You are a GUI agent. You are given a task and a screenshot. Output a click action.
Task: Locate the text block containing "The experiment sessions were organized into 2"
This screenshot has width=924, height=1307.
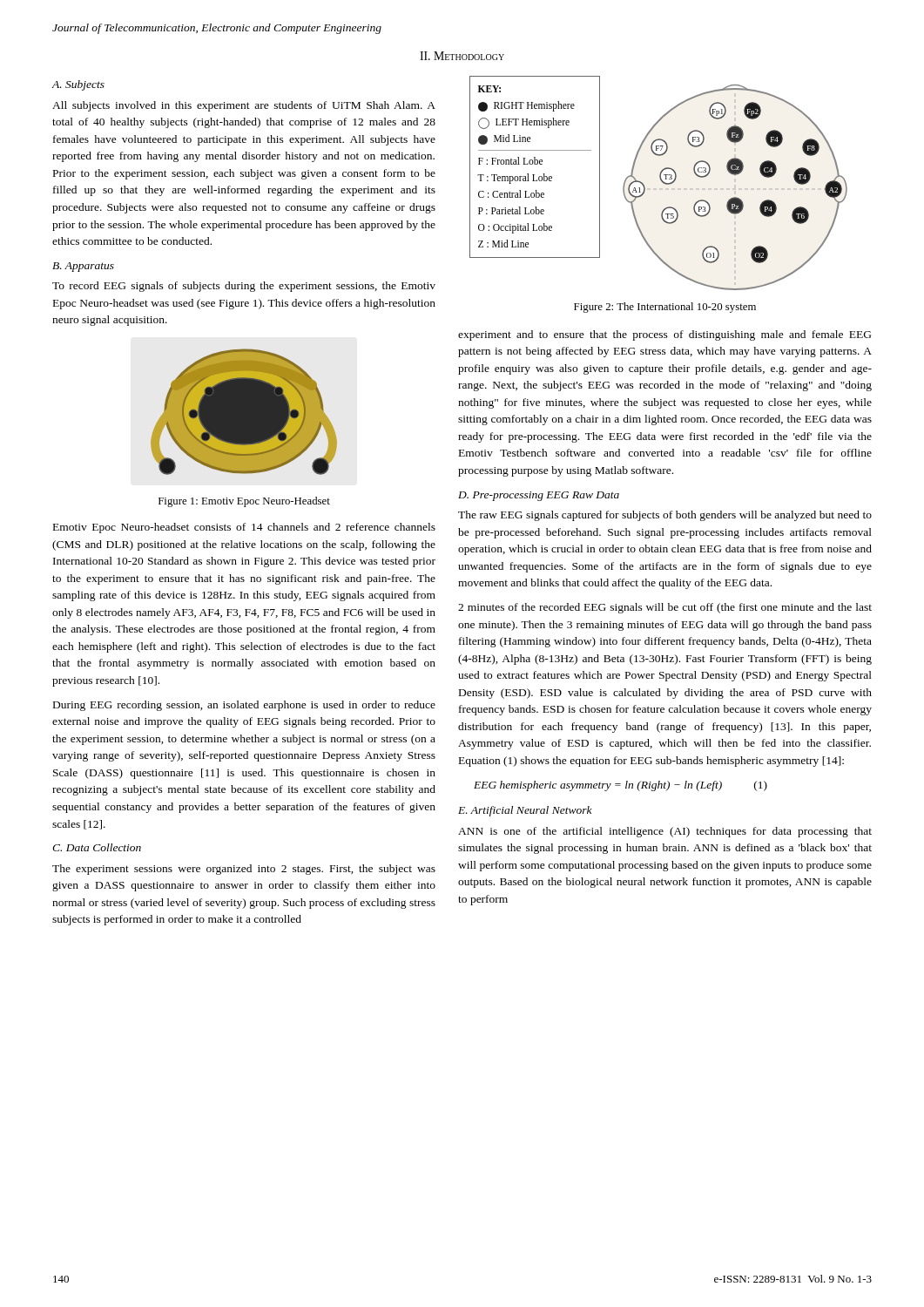tap(244, 894)
